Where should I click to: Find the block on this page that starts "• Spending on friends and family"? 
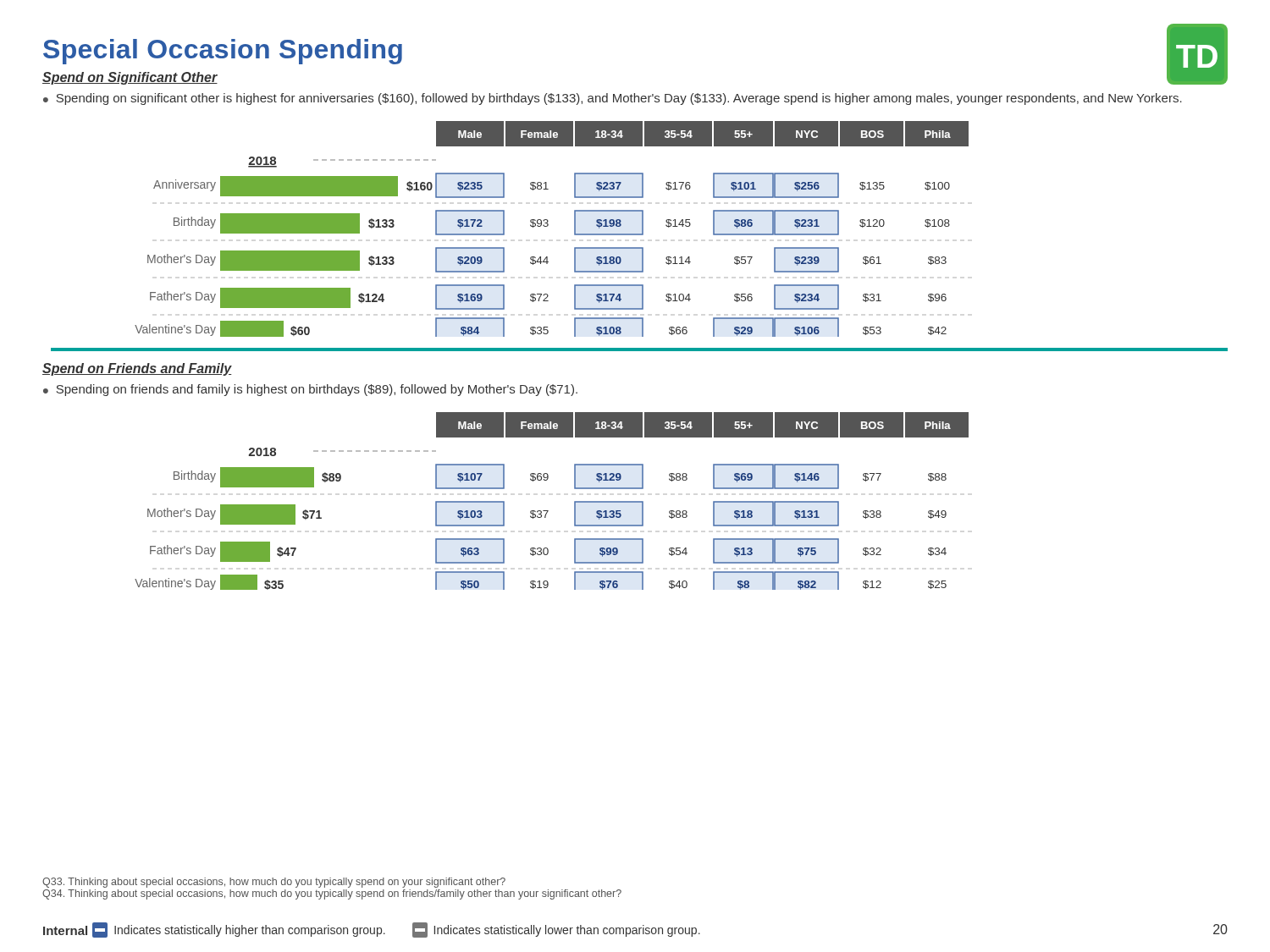[310, 391]
